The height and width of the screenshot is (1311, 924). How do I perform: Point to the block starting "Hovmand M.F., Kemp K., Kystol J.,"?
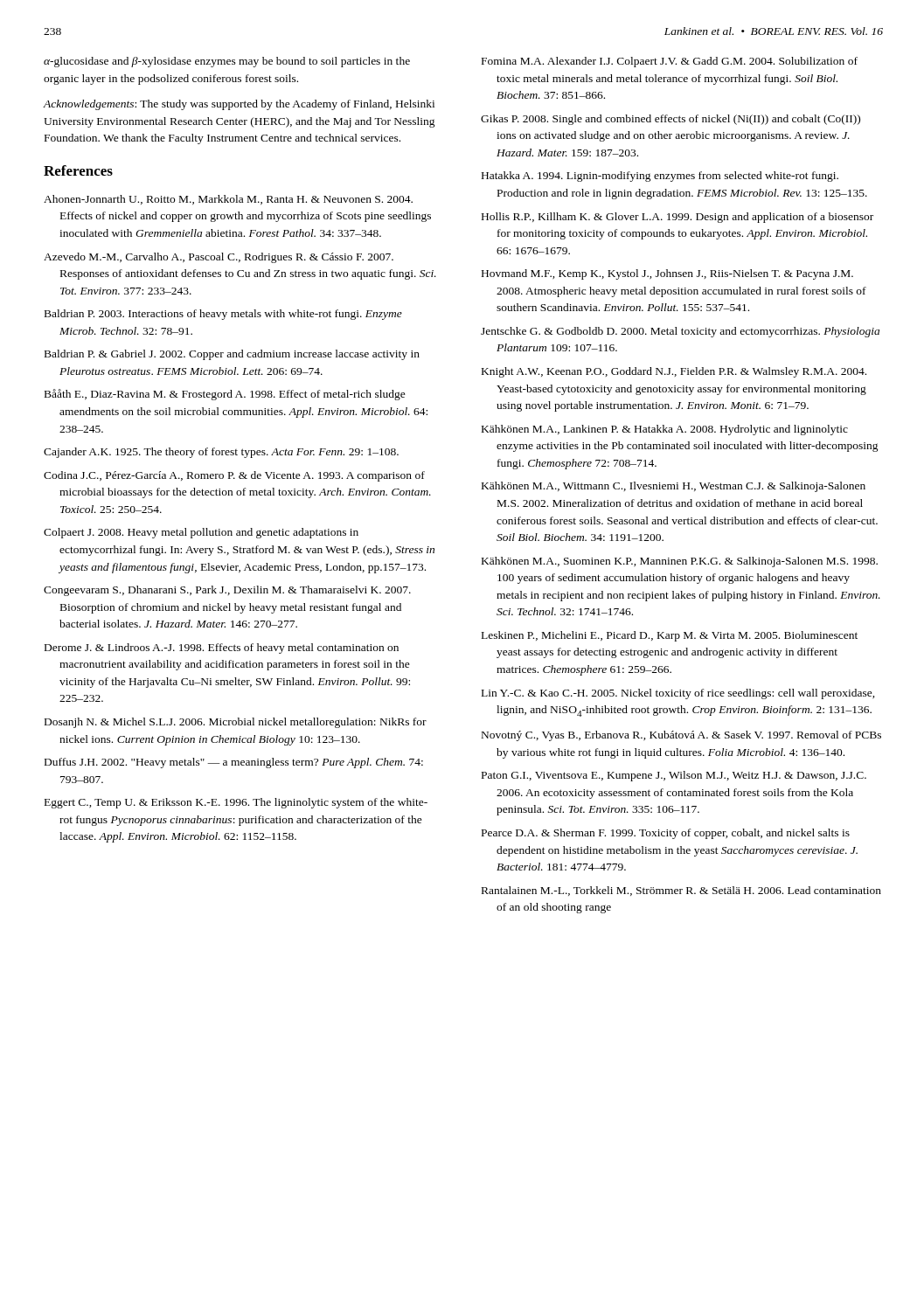pos(673,290)
